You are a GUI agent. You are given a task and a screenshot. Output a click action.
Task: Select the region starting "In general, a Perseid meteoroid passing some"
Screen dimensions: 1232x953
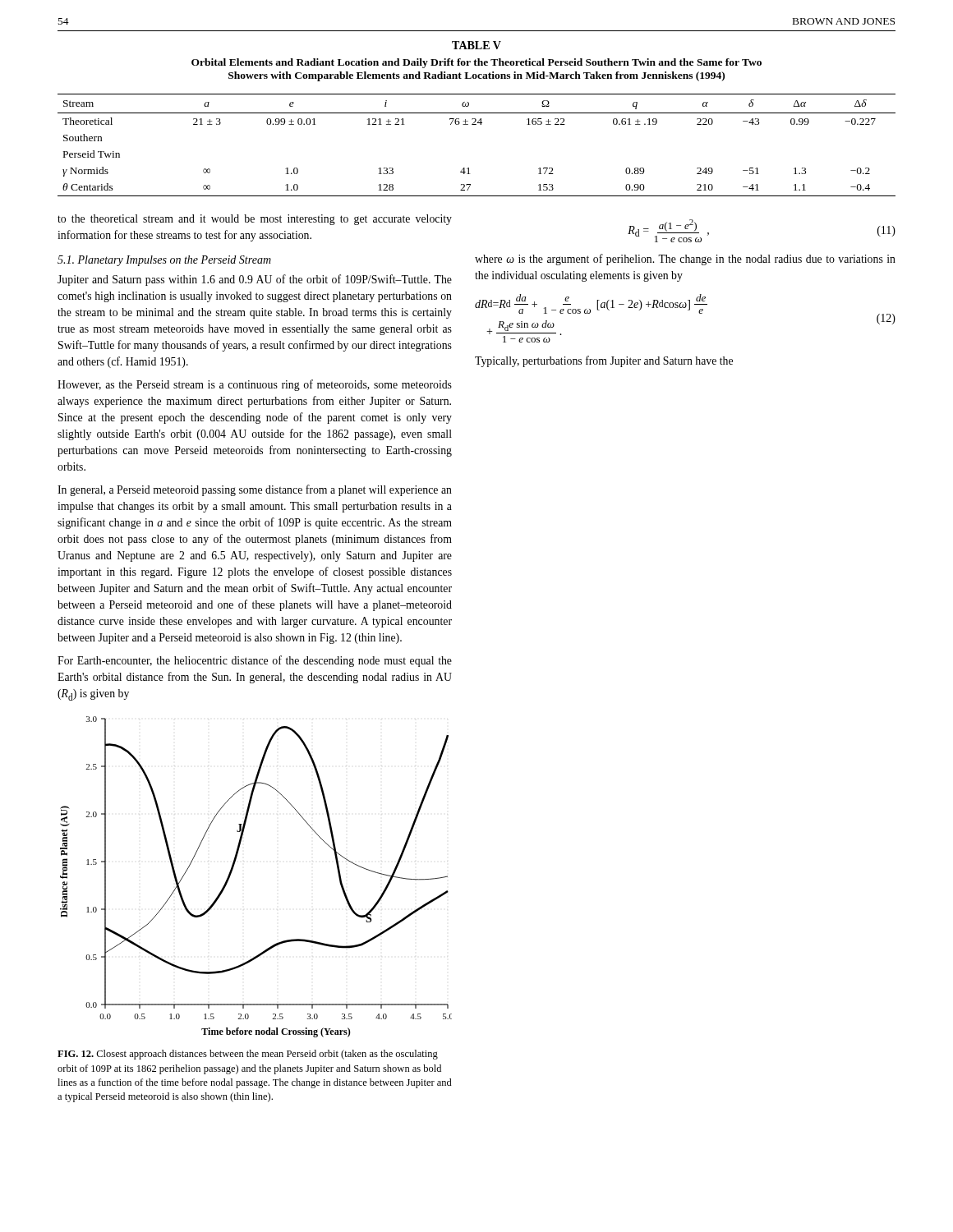(255, 564)
